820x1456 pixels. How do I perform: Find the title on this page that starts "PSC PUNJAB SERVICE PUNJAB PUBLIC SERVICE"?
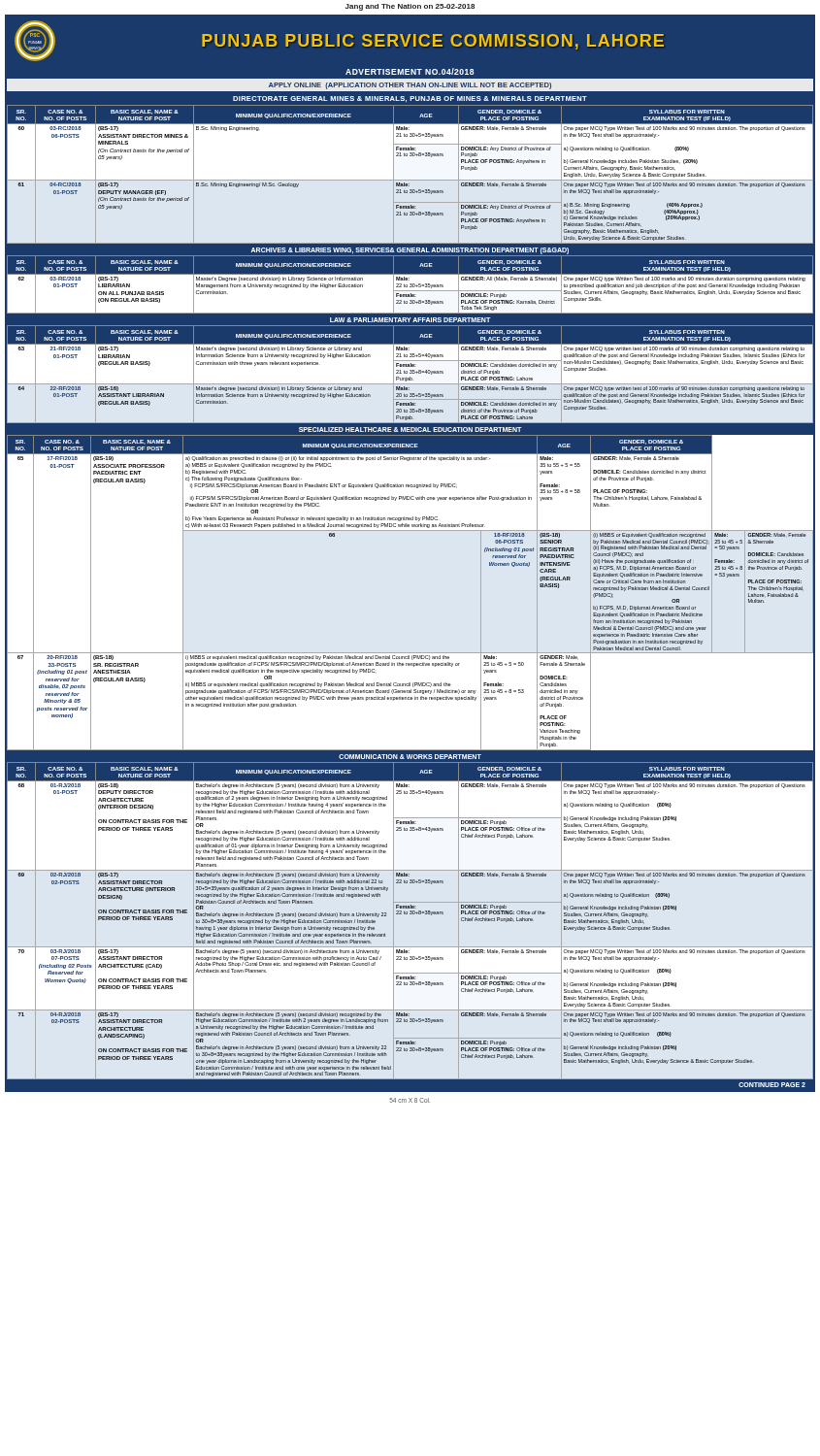pyautogui.click(x=410, y=41)
